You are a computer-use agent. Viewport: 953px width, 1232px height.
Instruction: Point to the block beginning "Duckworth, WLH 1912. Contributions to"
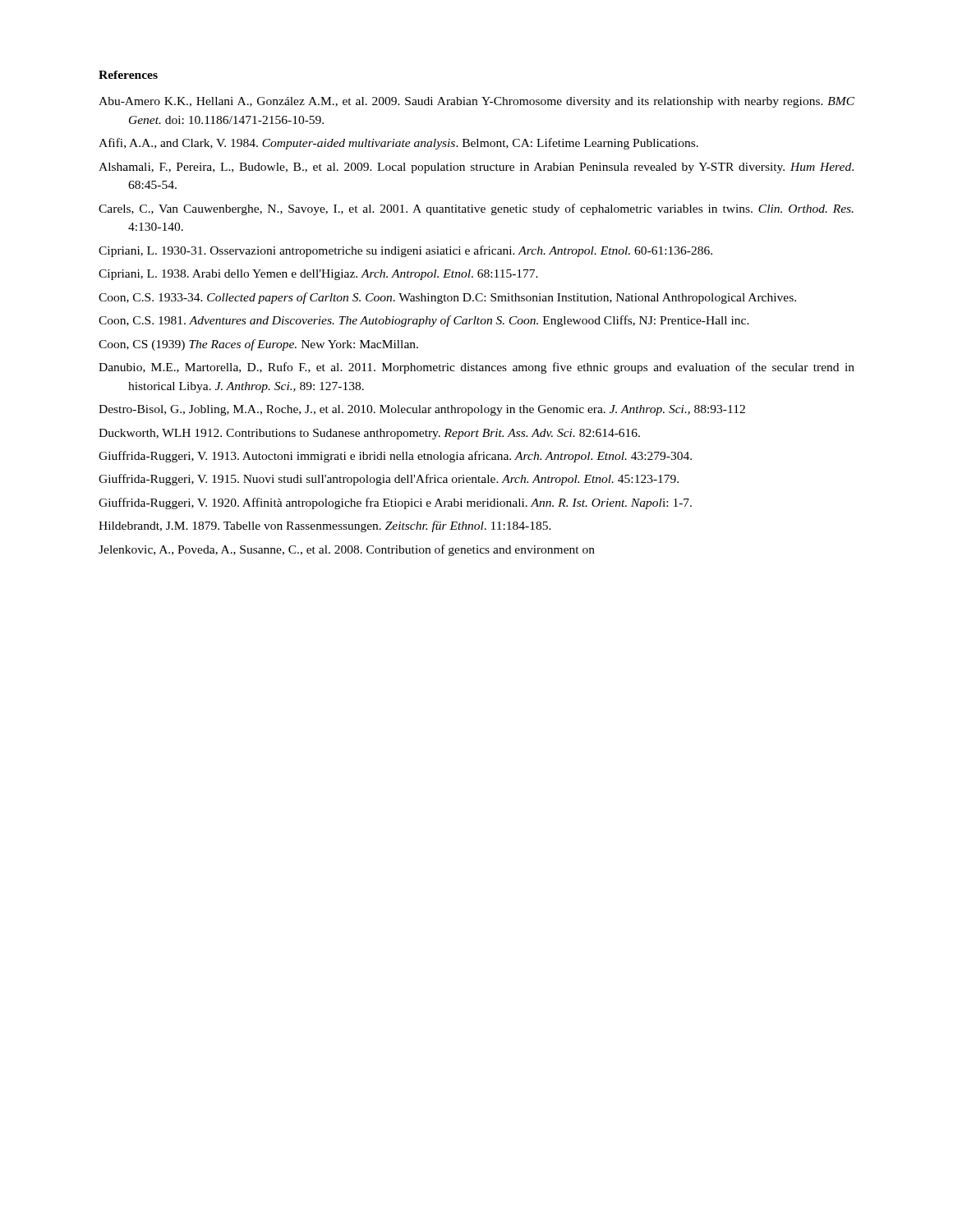[370, 432]
